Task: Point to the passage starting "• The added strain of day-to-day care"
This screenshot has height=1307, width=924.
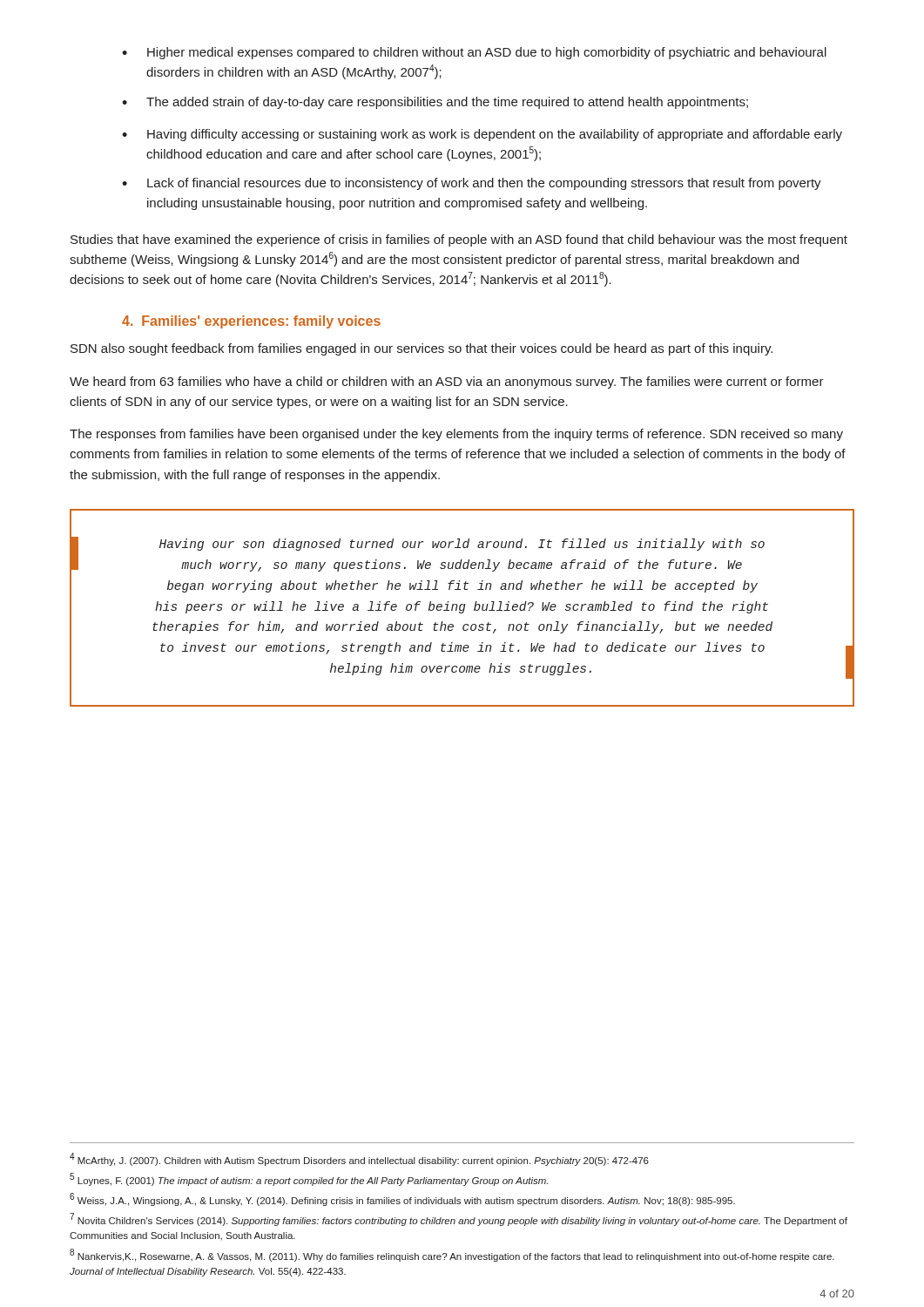Action: coord(435,103)
